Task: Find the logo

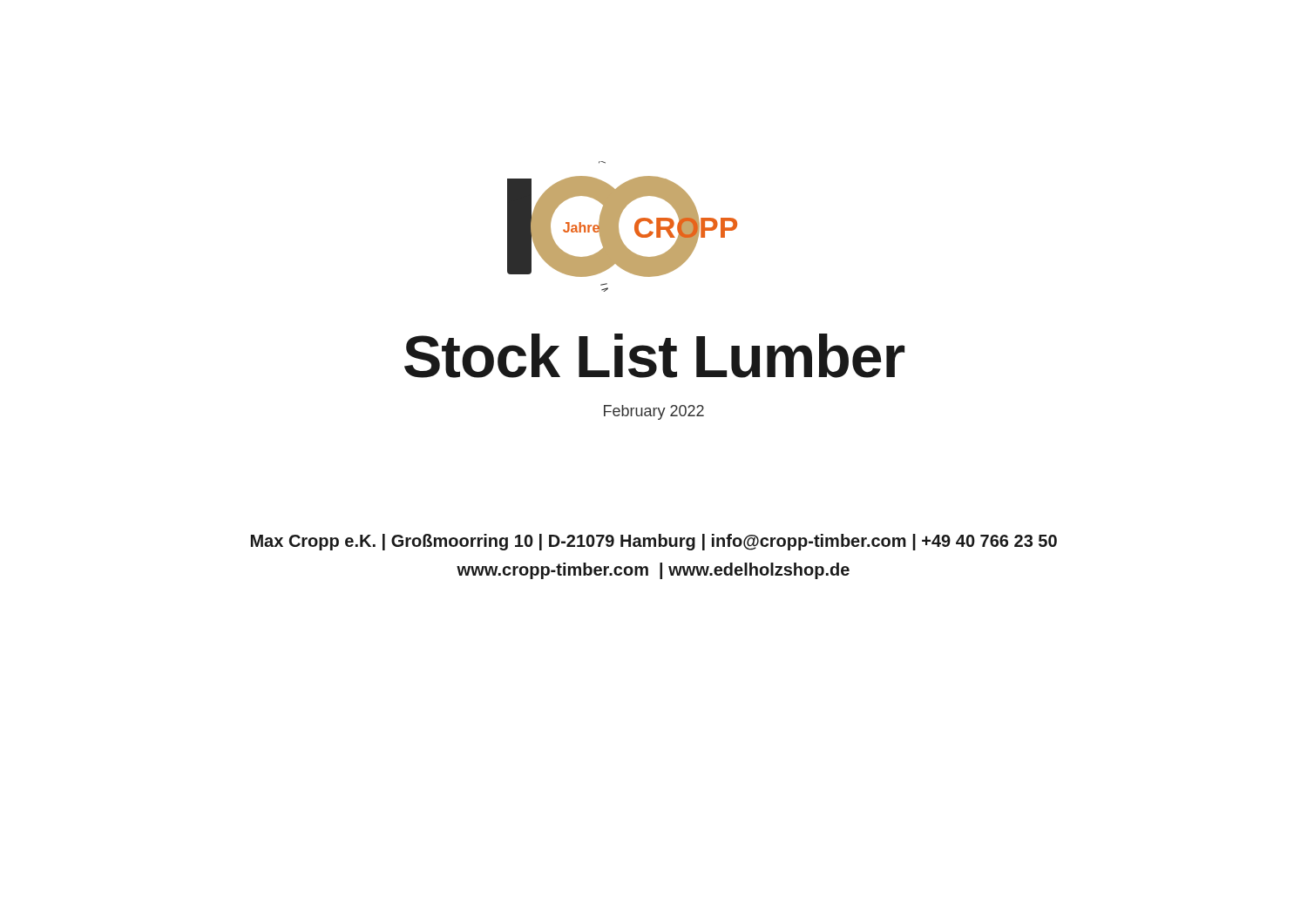Action: point(654,226)
